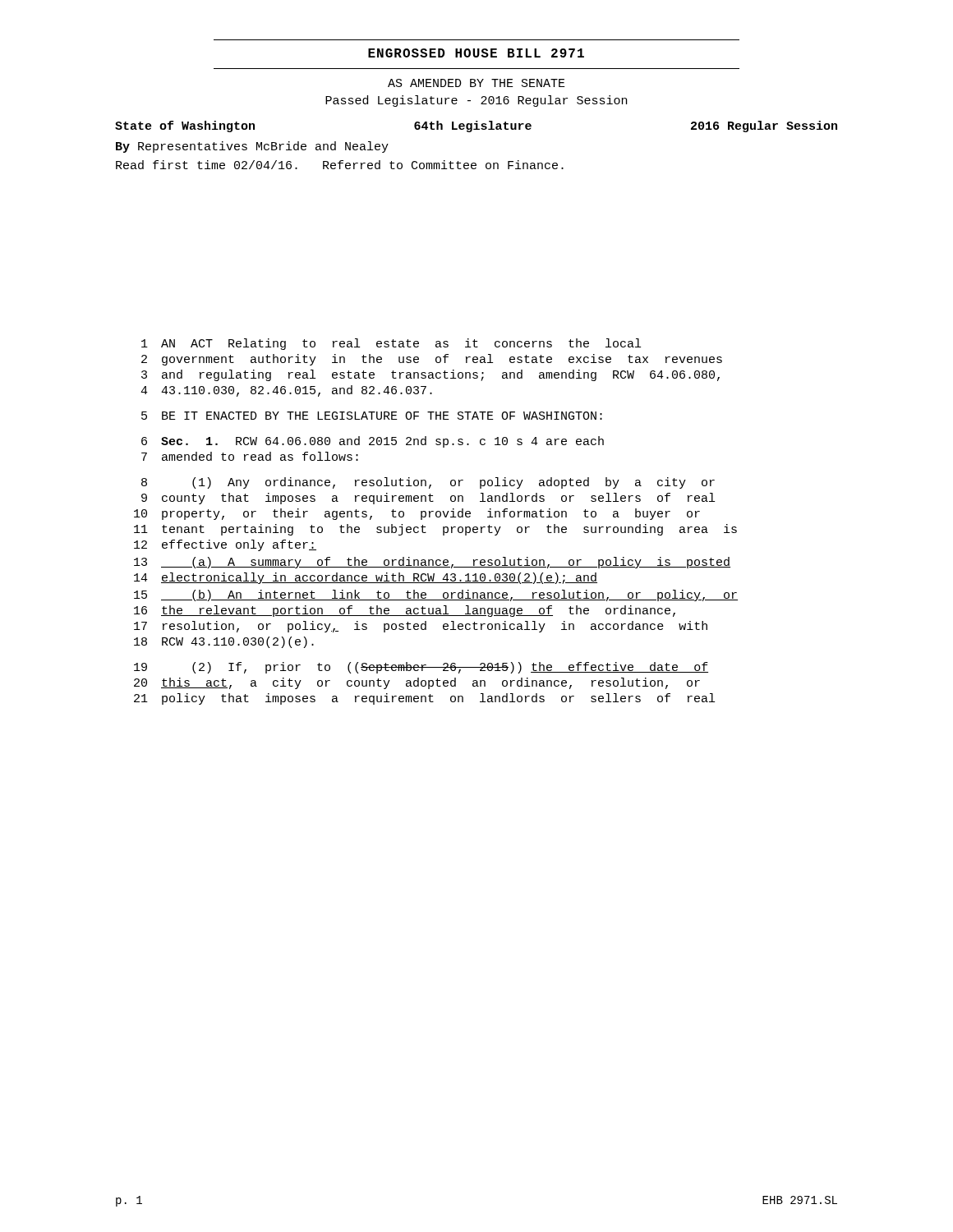Viewport: 953px width, 1232px height.
Task: Click the passage that begins "15 (b) An internet"
Action: (476, 619)
